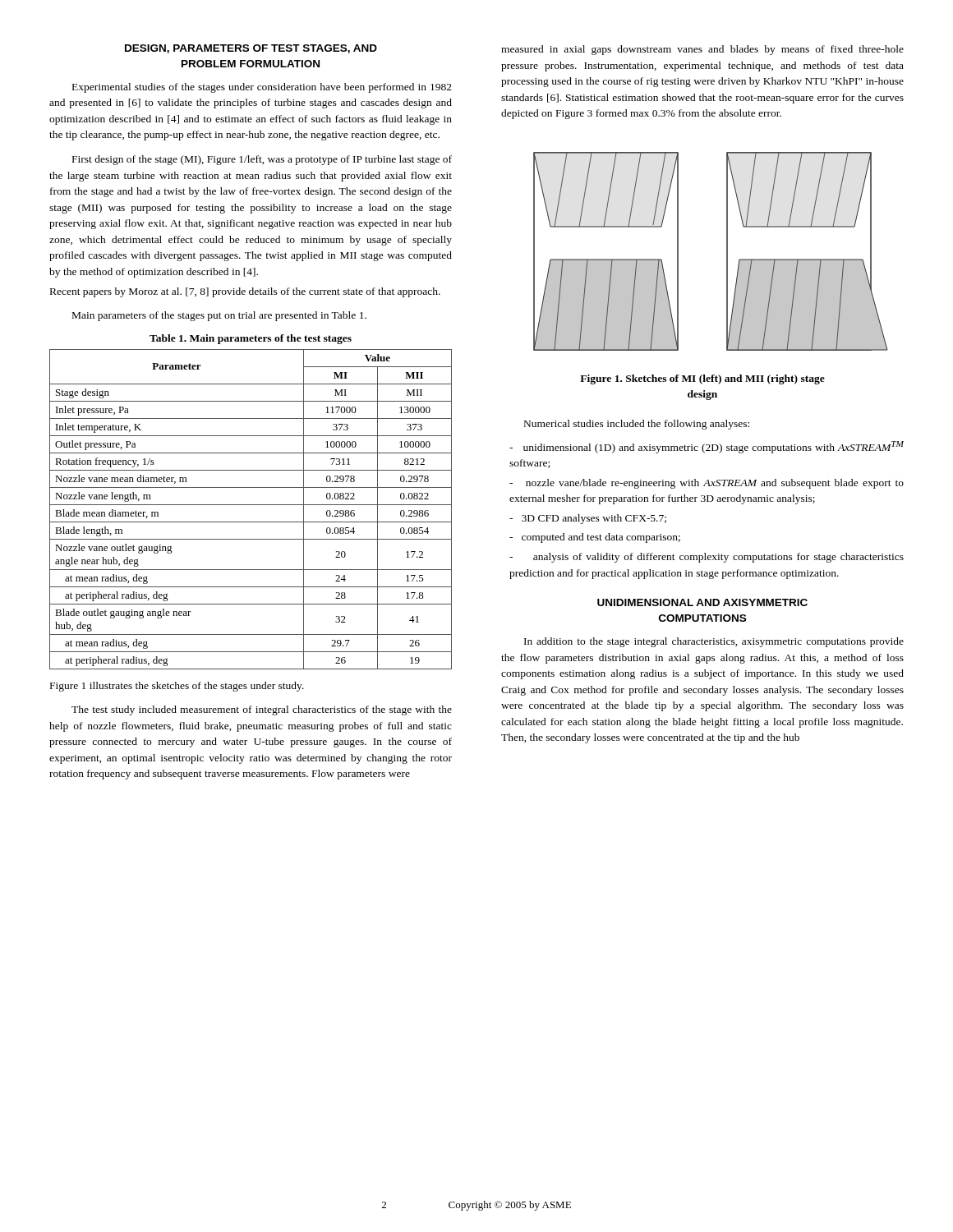The image size is (953, 1232).
Task: Click on the block starting "Figure 1 illustrates the"
Action: coord(251,685)
